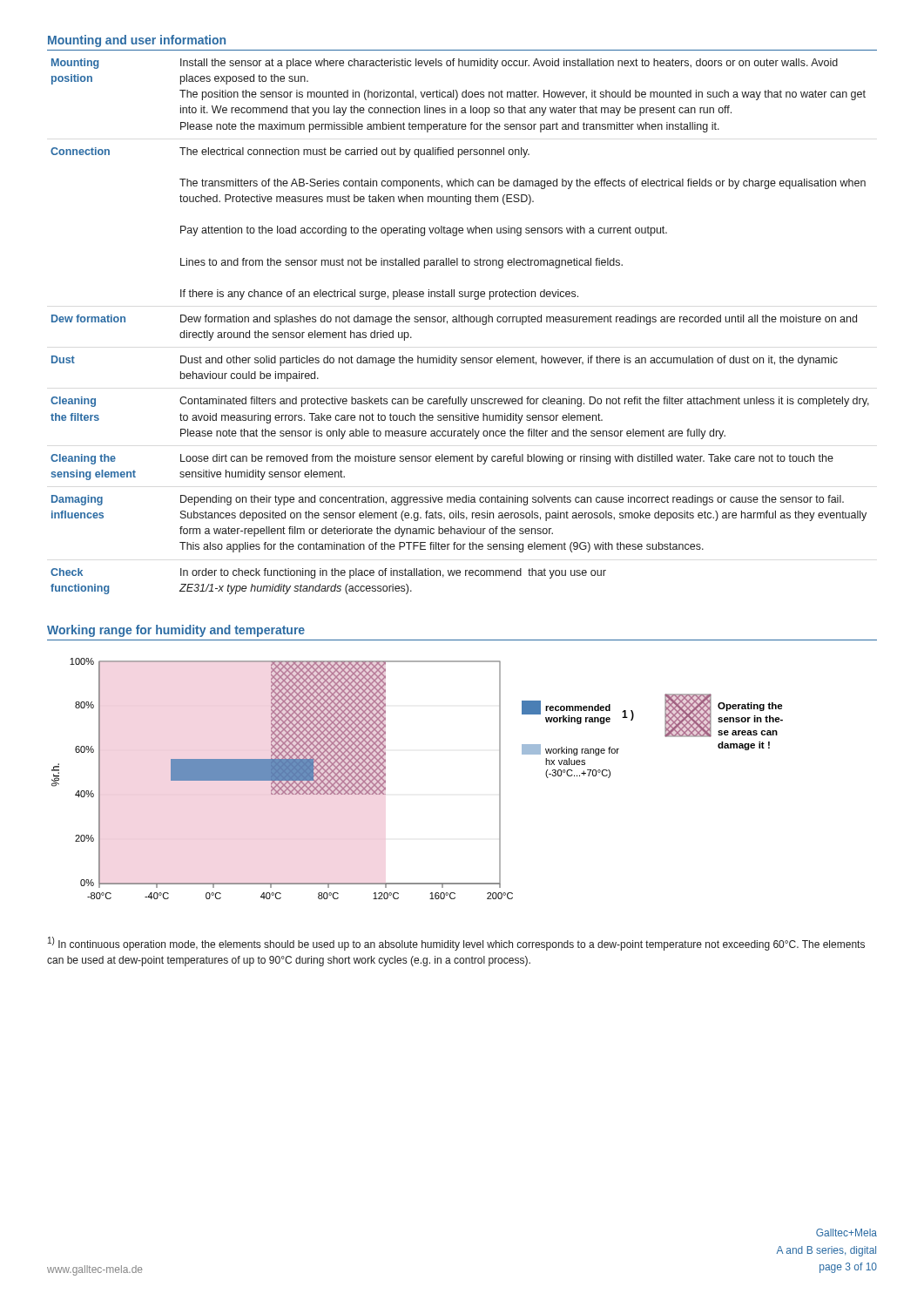Find "Mounting and user information" on this page
The height and width of the screenshot is (1307, 924).
pos(137,40)
